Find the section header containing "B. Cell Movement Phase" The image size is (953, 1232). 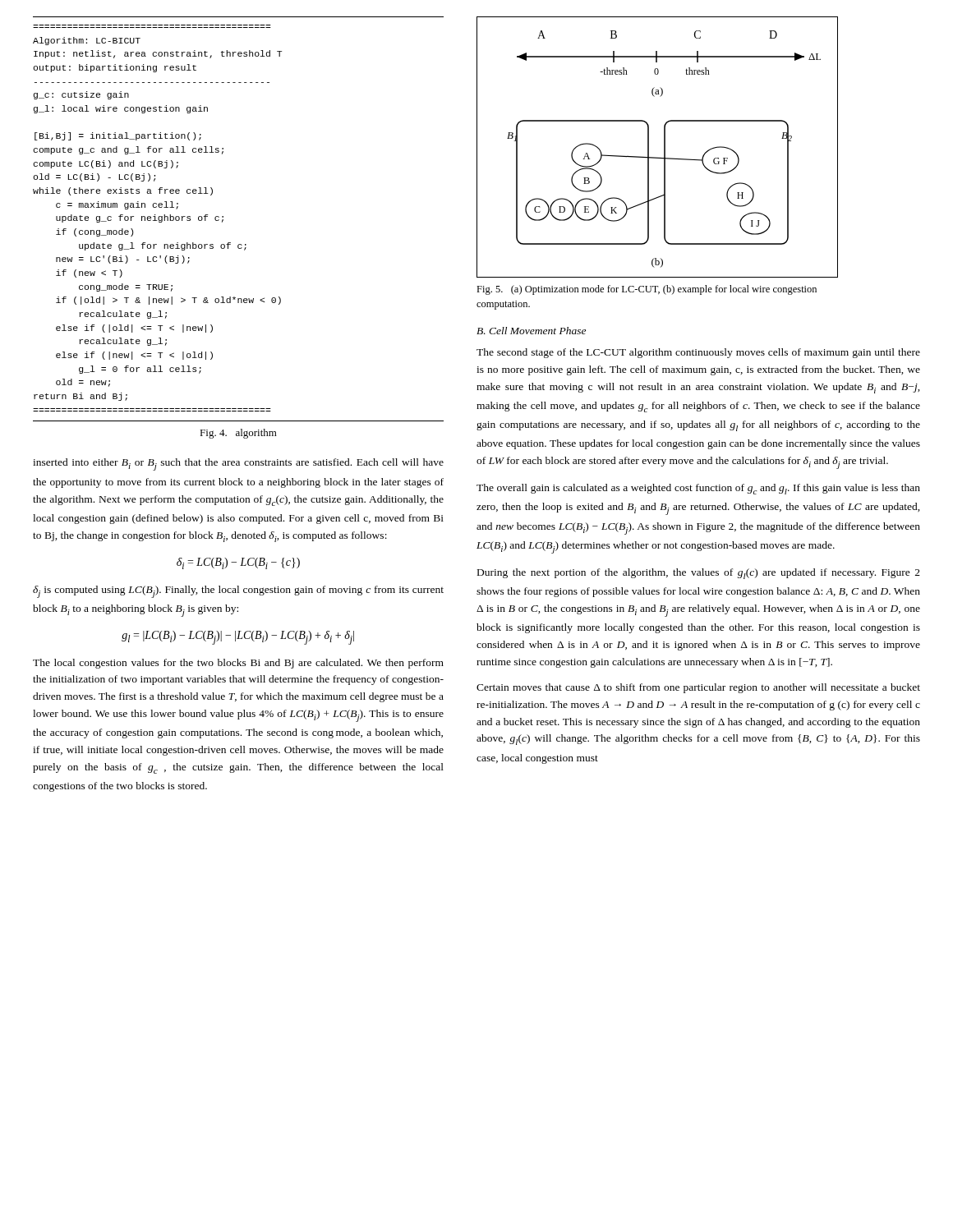point(531,331)
